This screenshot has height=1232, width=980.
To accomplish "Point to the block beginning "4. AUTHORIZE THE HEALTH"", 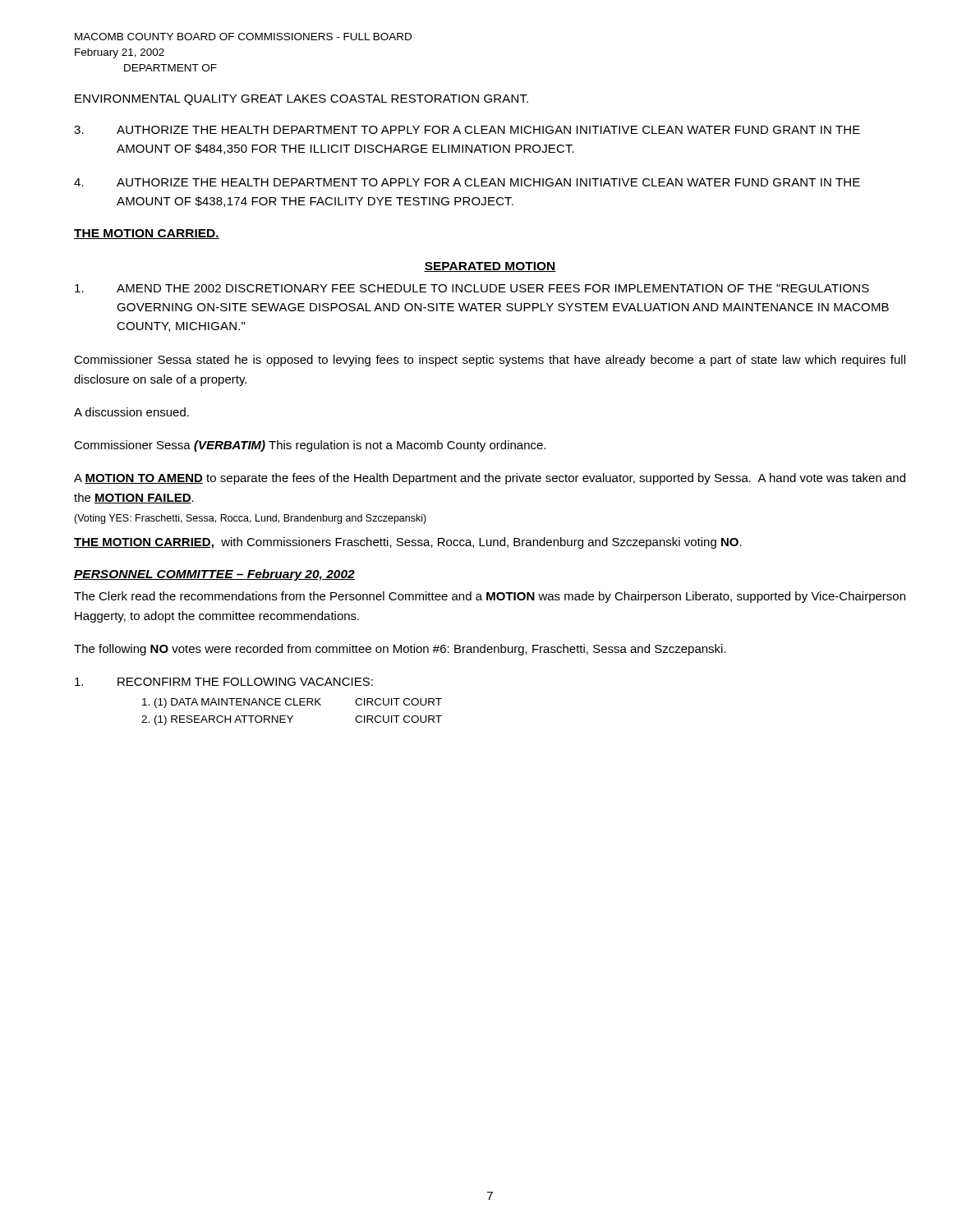I will pyautogui.click(x=490, y=192).
